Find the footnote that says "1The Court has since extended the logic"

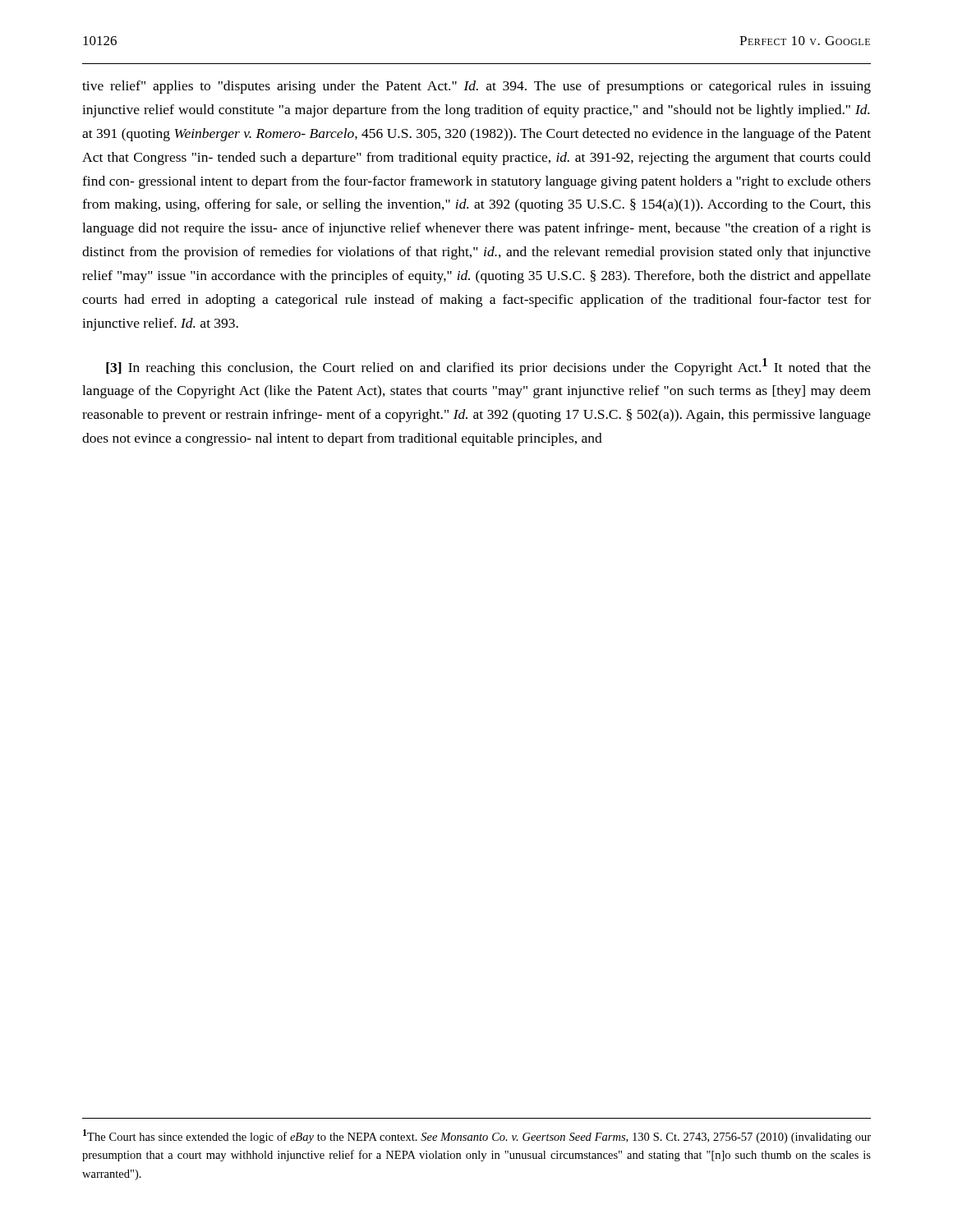coord(476,1154)
